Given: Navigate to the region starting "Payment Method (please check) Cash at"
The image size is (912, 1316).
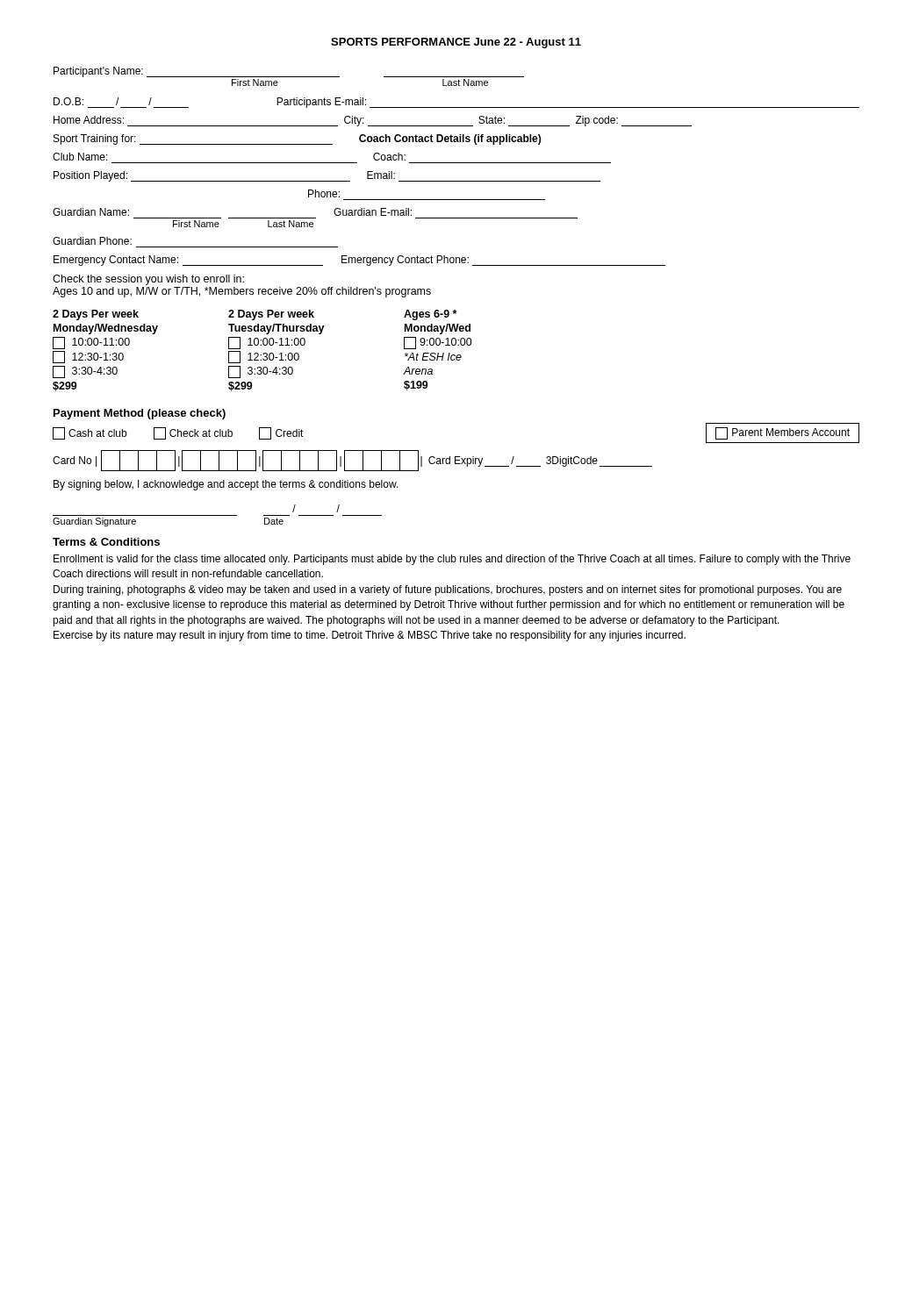Looking at the screenshot, I should tap(140, 414).
